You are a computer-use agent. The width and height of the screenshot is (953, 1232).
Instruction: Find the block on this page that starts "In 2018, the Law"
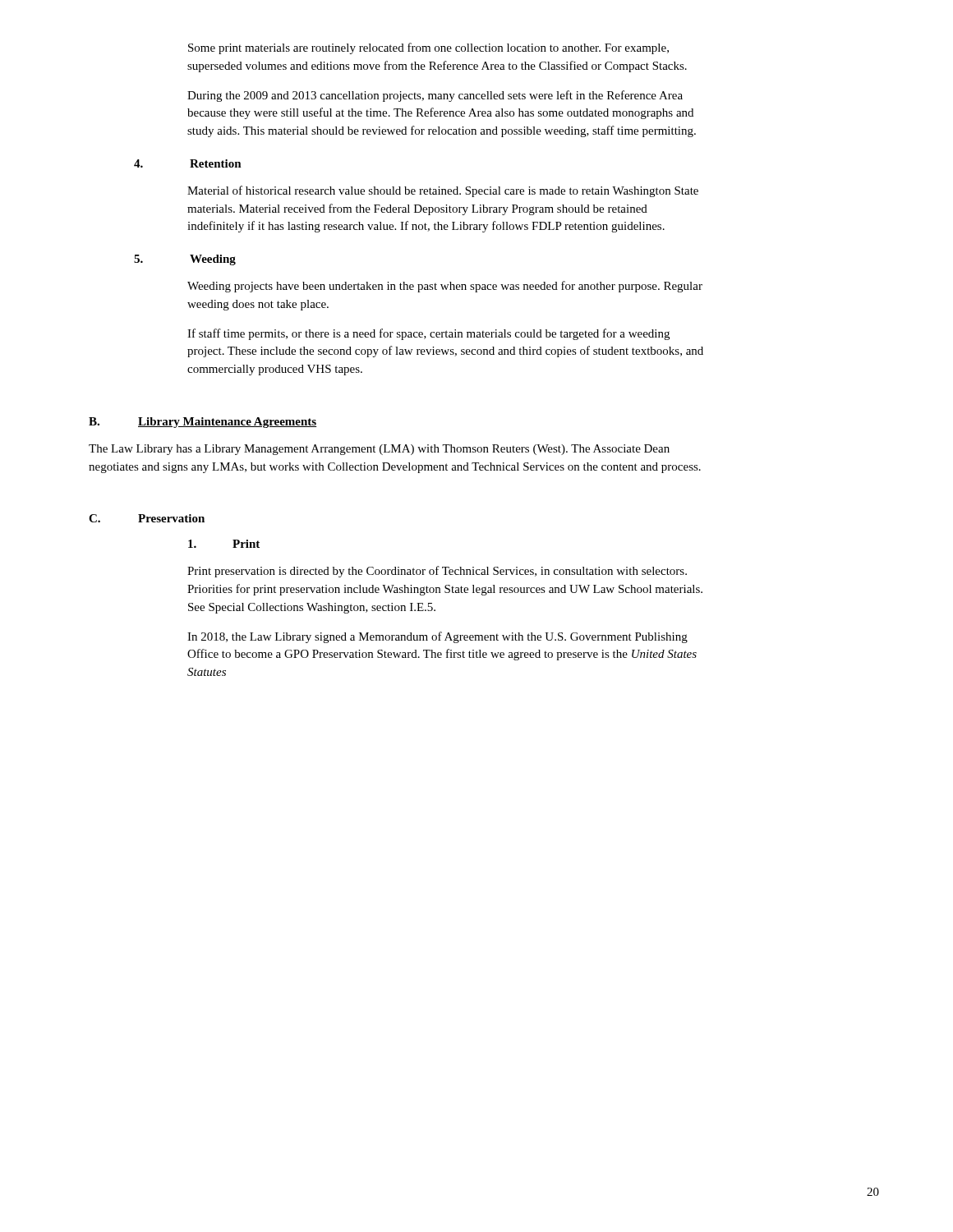[442, 654]
